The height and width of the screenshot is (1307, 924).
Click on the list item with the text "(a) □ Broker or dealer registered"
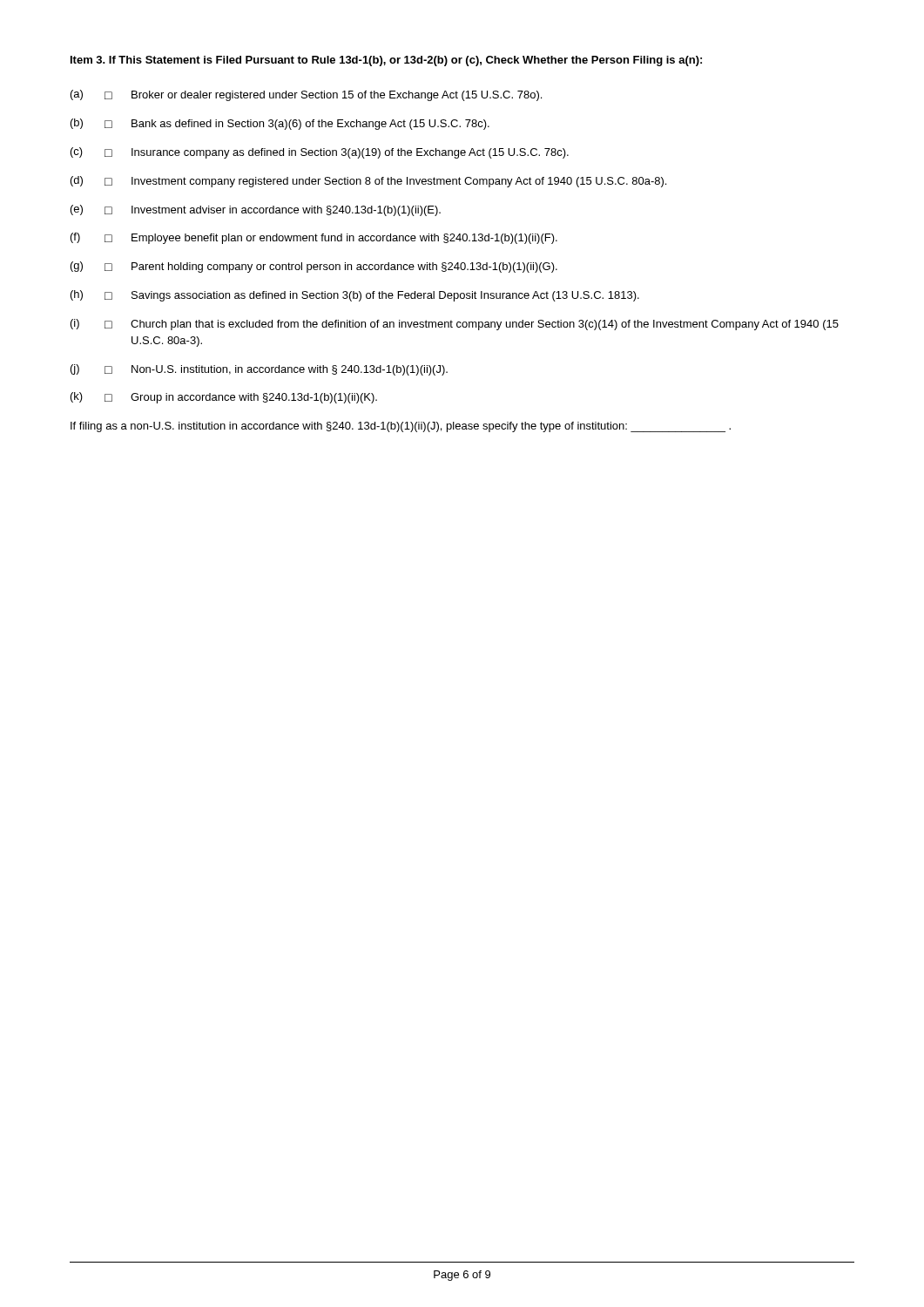point(462,96)
